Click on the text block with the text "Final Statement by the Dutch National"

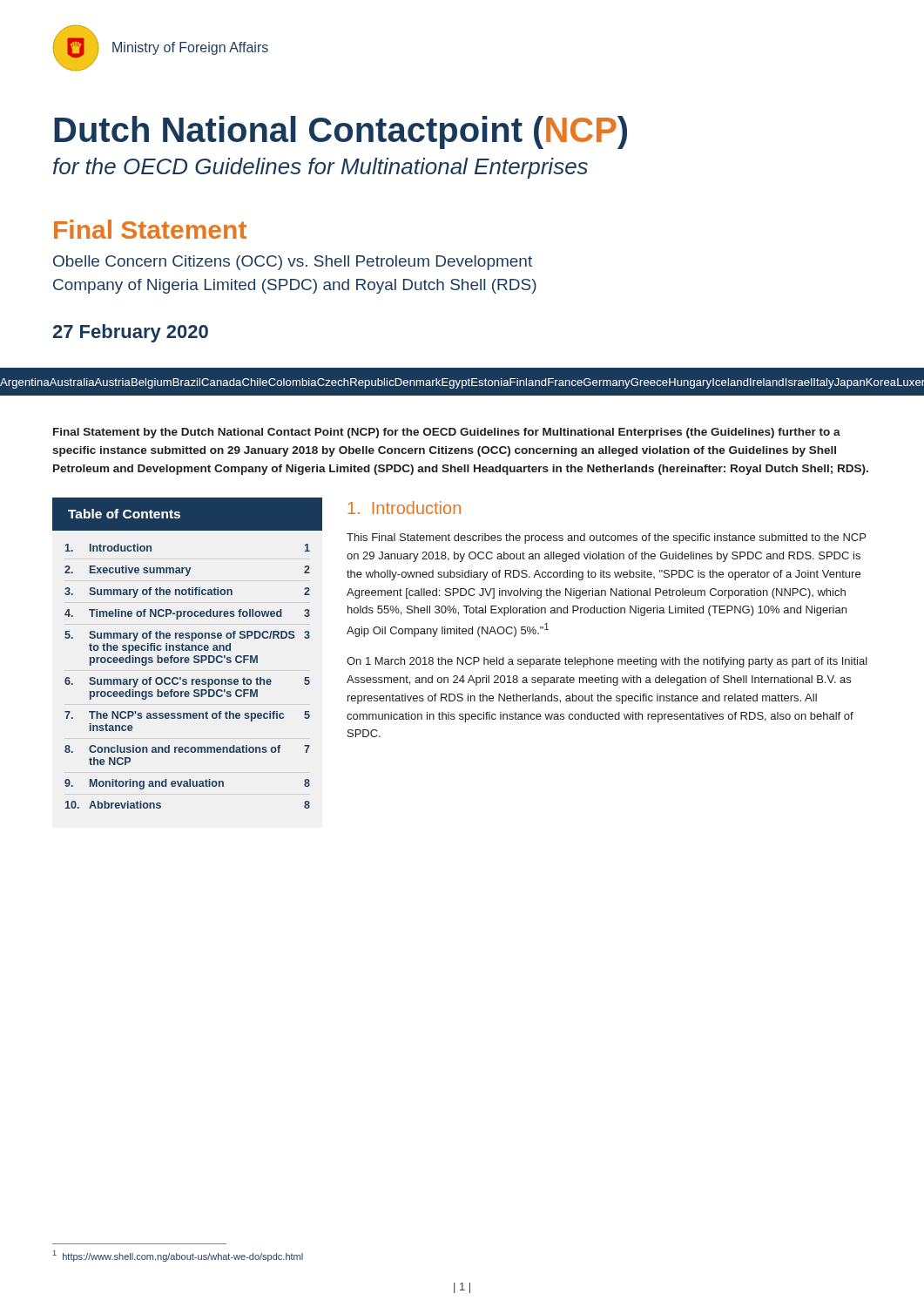click(x=461, y=450)
